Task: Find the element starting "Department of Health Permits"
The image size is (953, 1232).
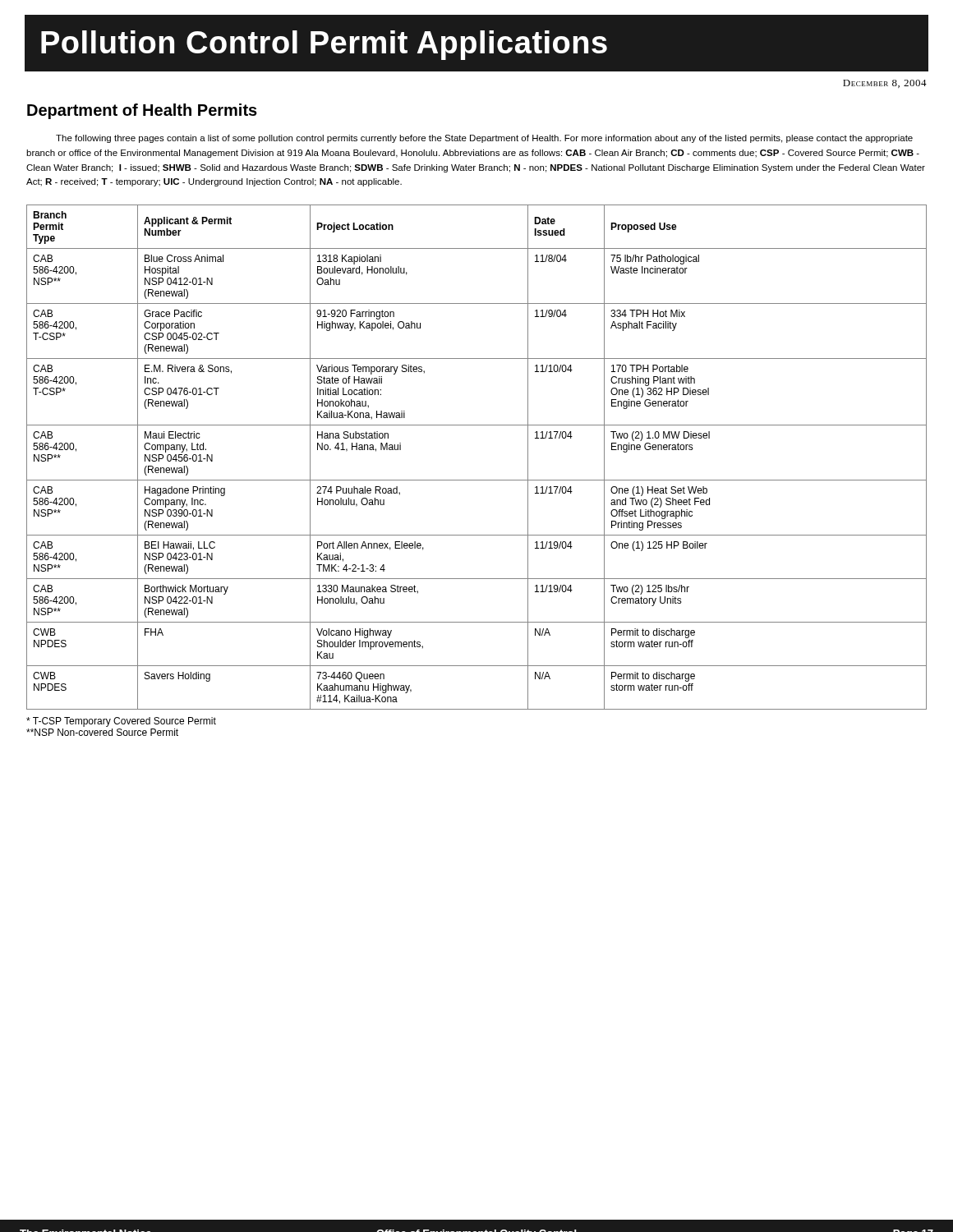Action: pos(142,110)
